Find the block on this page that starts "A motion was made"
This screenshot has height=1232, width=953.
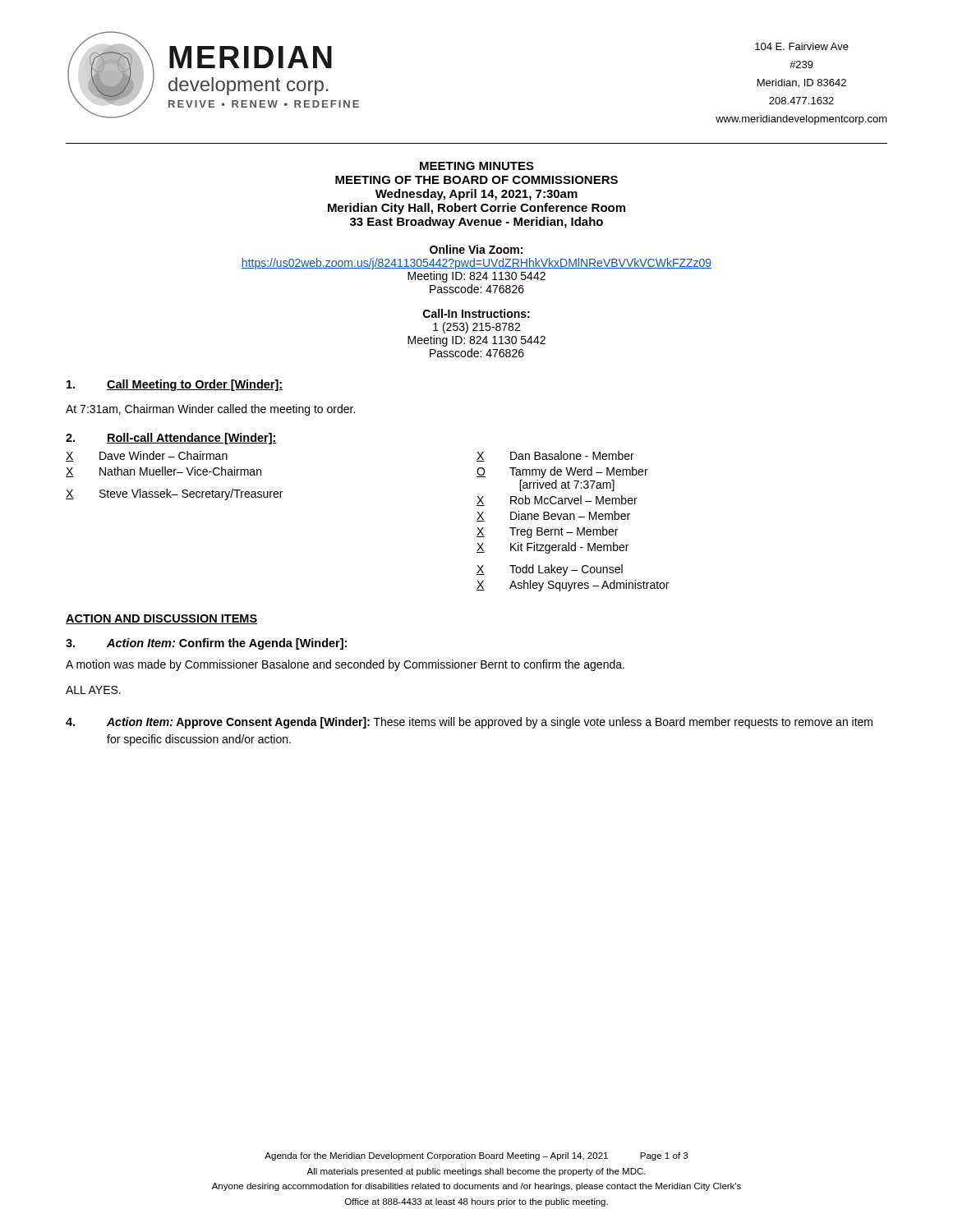[345, 665]
